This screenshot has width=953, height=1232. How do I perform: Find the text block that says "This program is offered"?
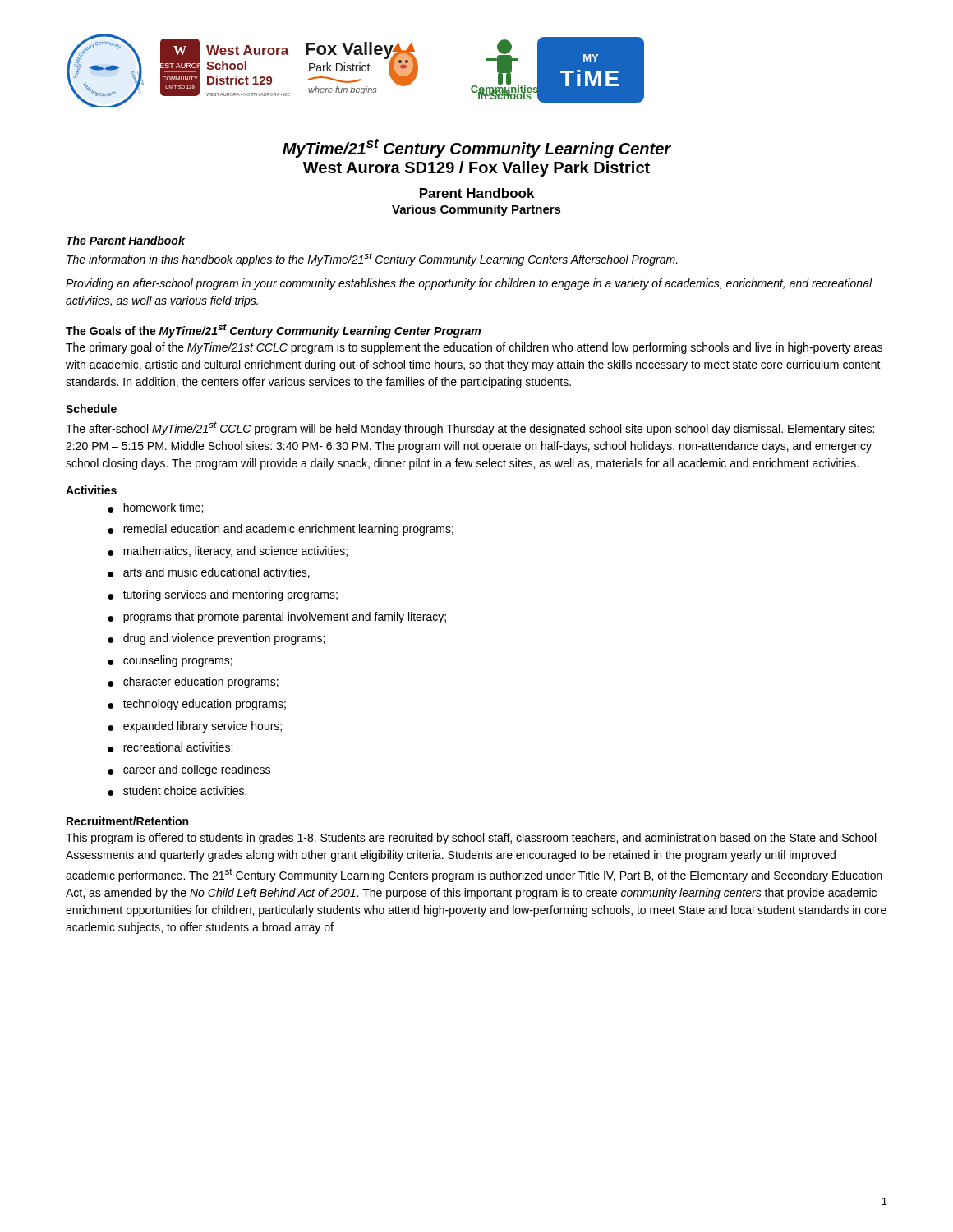(476, 882)
